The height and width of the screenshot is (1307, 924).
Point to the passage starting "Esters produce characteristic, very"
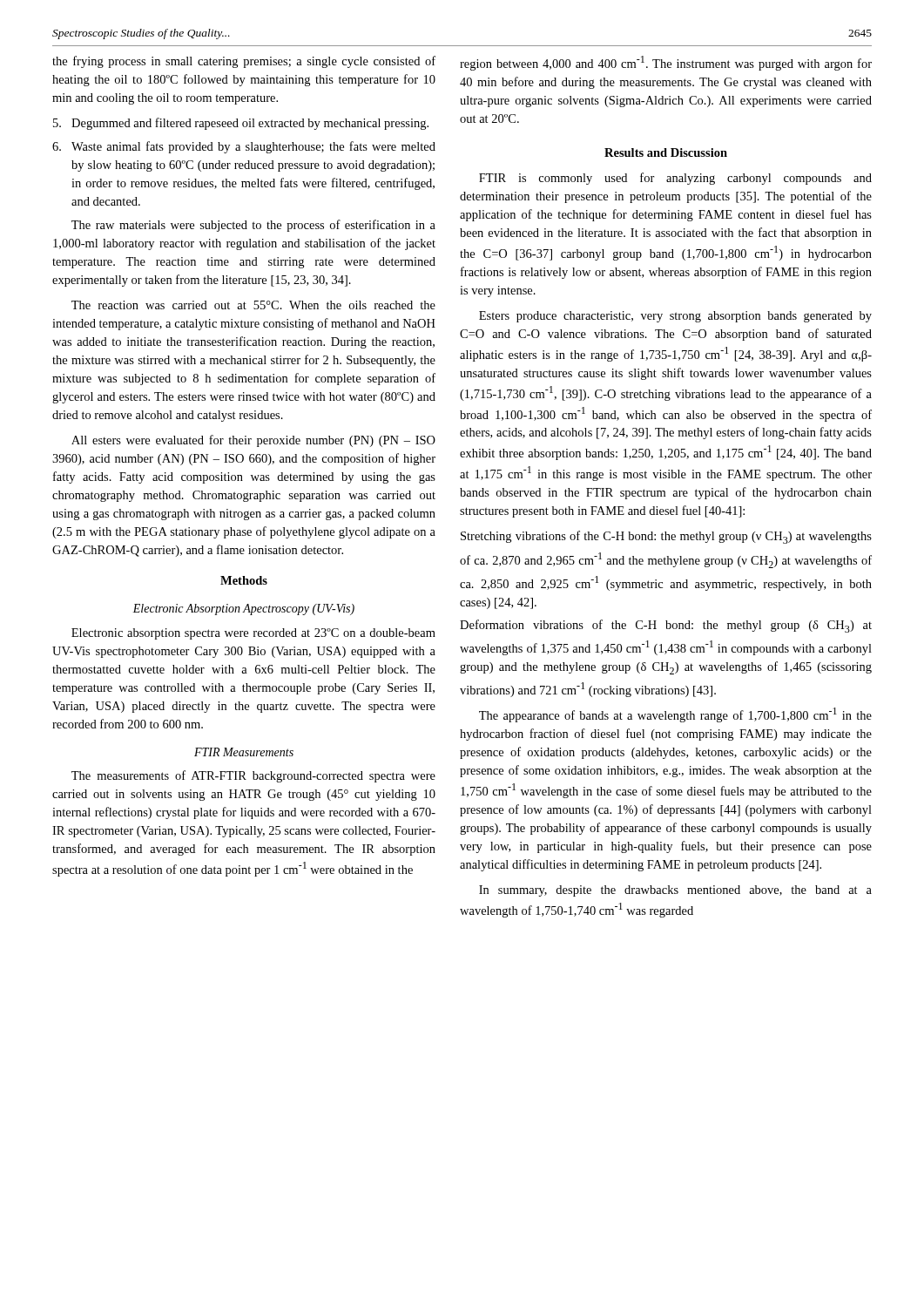pos(666,413)
